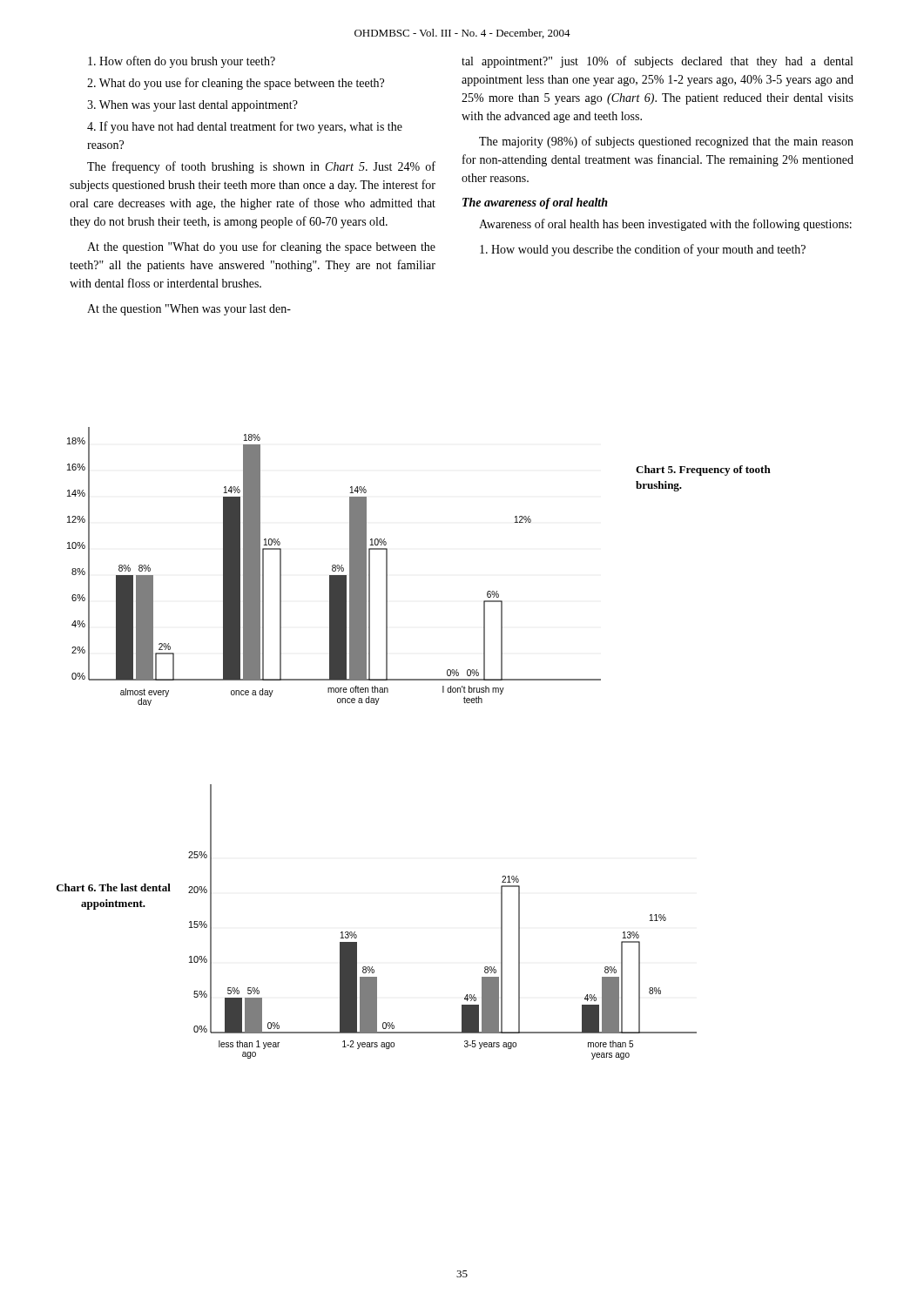Image resolution: width=924 pixels, height=1307 pixels.
Task: Click on the passage starting "How often do you brush your teeth?"
Action: (x=181, y=61)
